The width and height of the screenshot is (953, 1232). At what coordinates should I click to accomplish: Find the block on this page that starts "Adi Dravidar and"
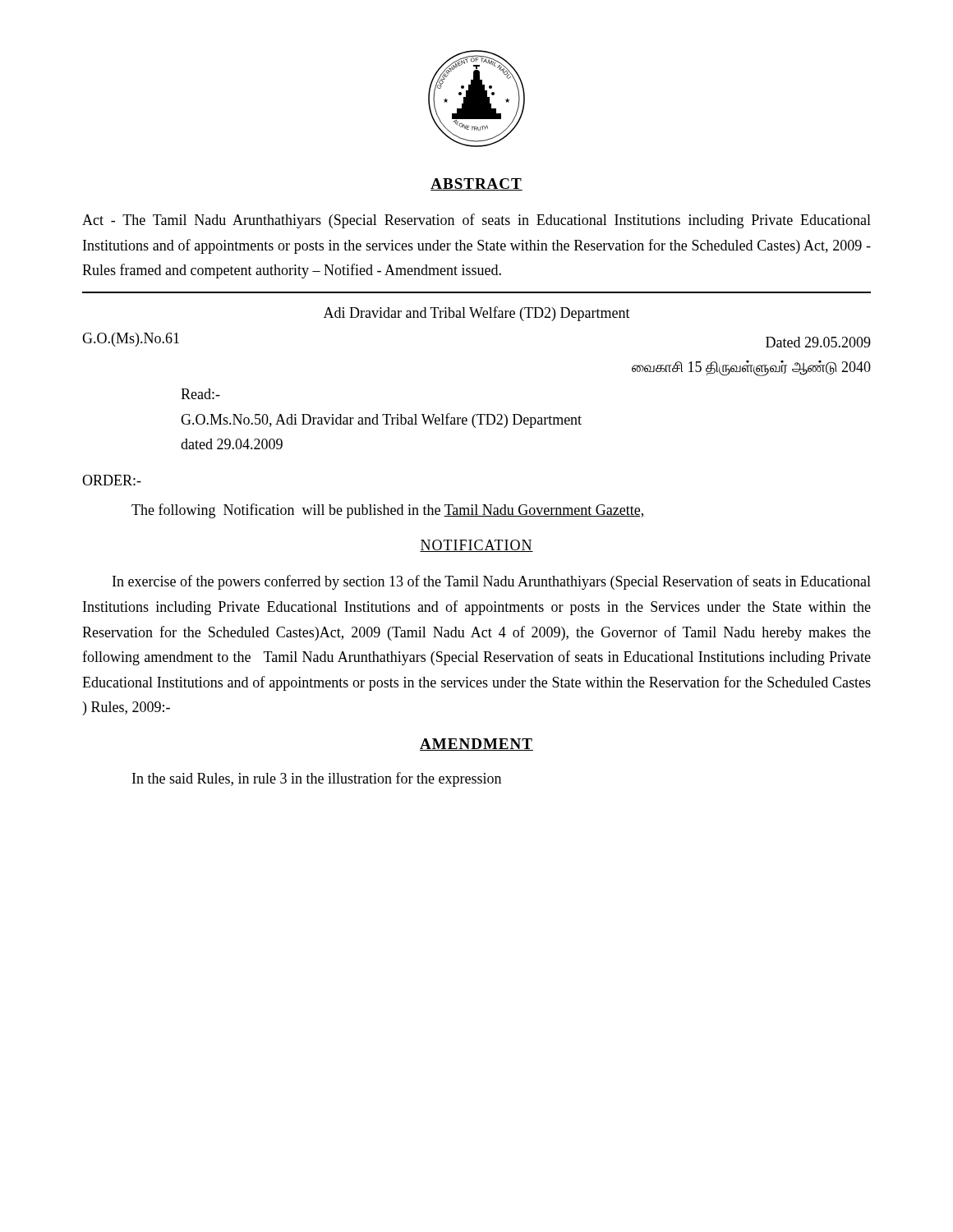coord(476,313)
